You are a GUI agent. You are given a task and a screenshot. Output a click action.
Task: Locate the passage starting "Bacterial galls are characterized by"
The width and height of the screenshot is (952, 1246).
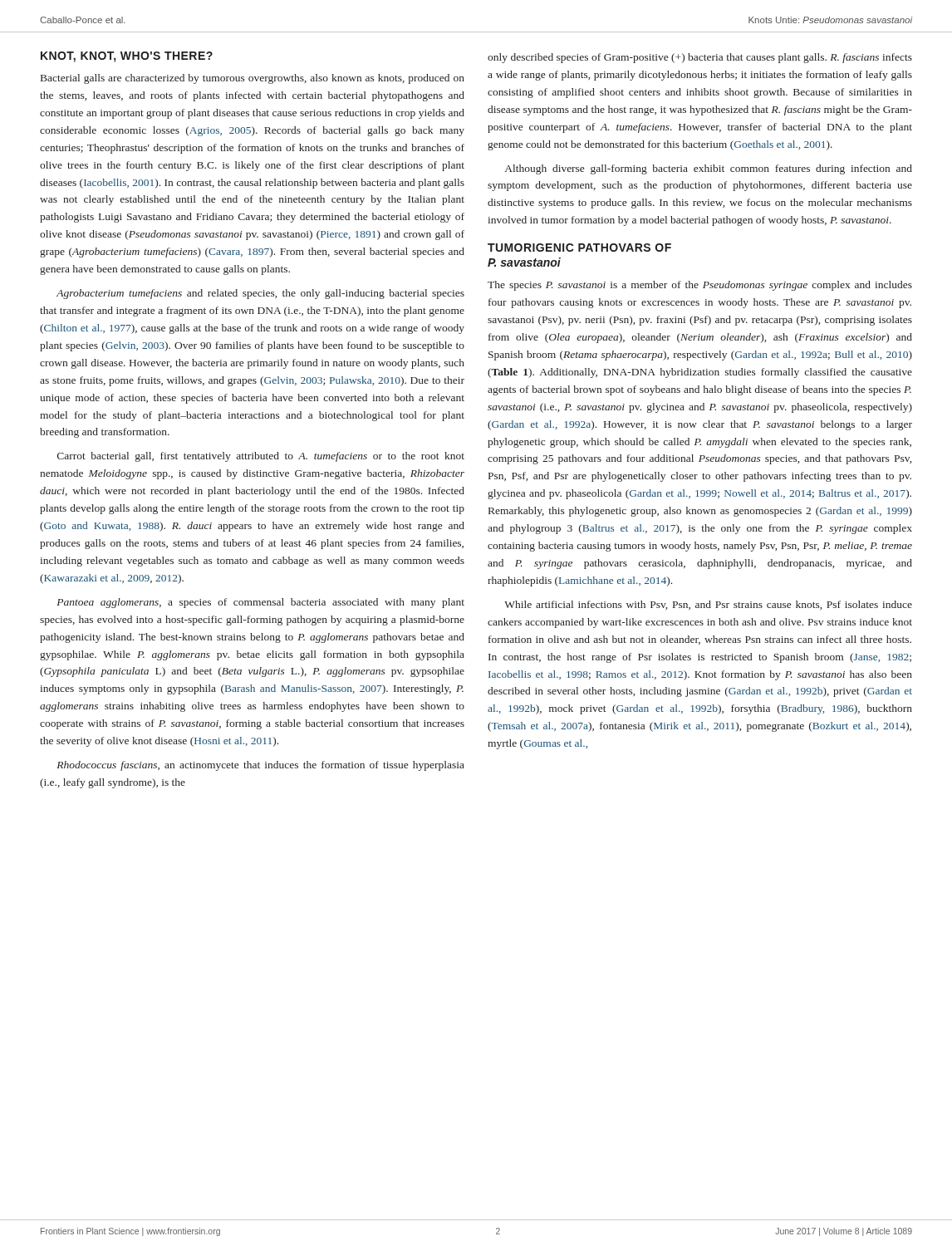coord(252,174)
